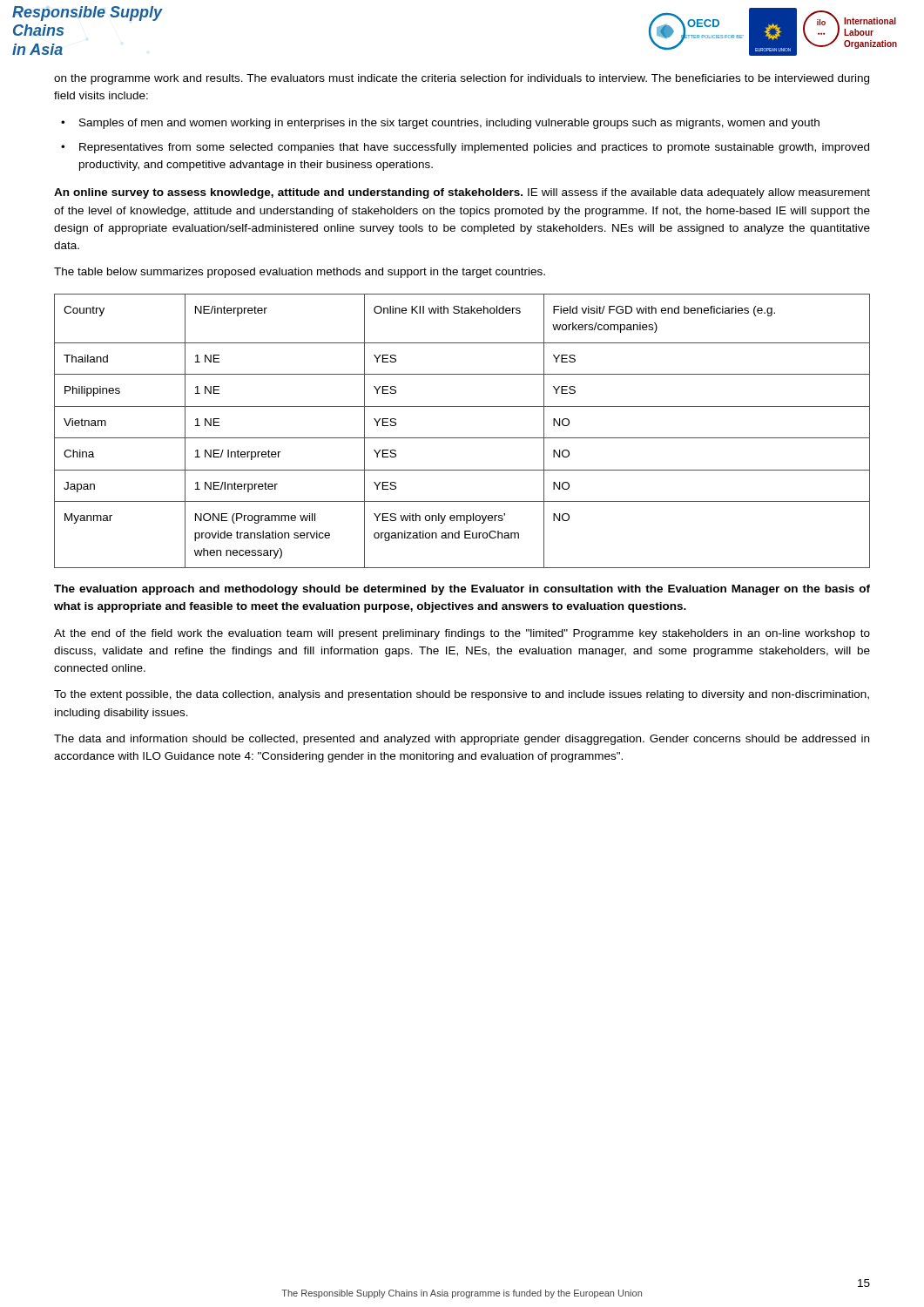The image size is (924, 1307).
Task: Find the list item with the text "Representatives from some selected companies that have successfully"
Action: 474,155
